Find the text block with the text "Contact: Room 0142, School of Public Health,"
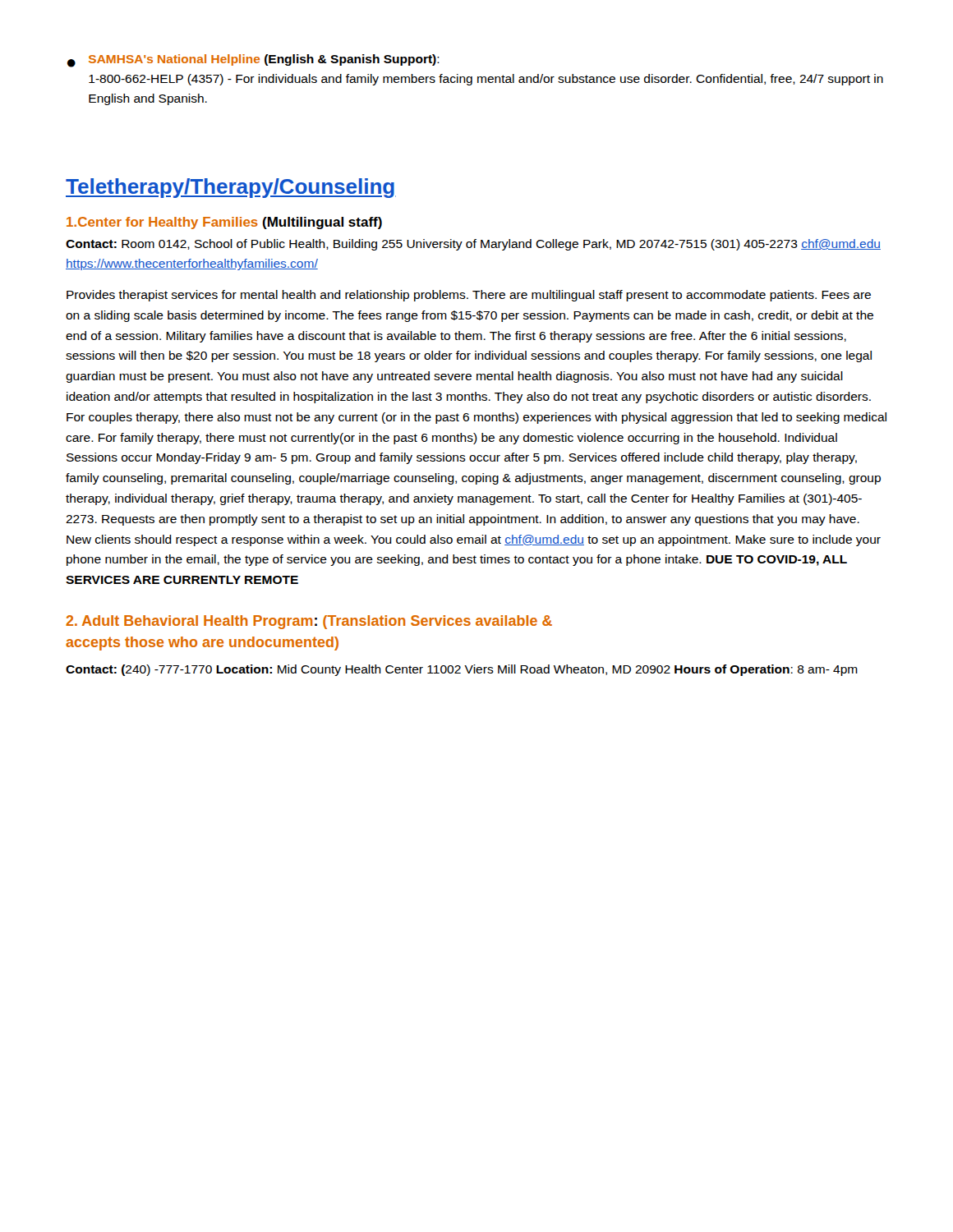Viewport: 953px width, 1232px height. [x=473, y=253]
